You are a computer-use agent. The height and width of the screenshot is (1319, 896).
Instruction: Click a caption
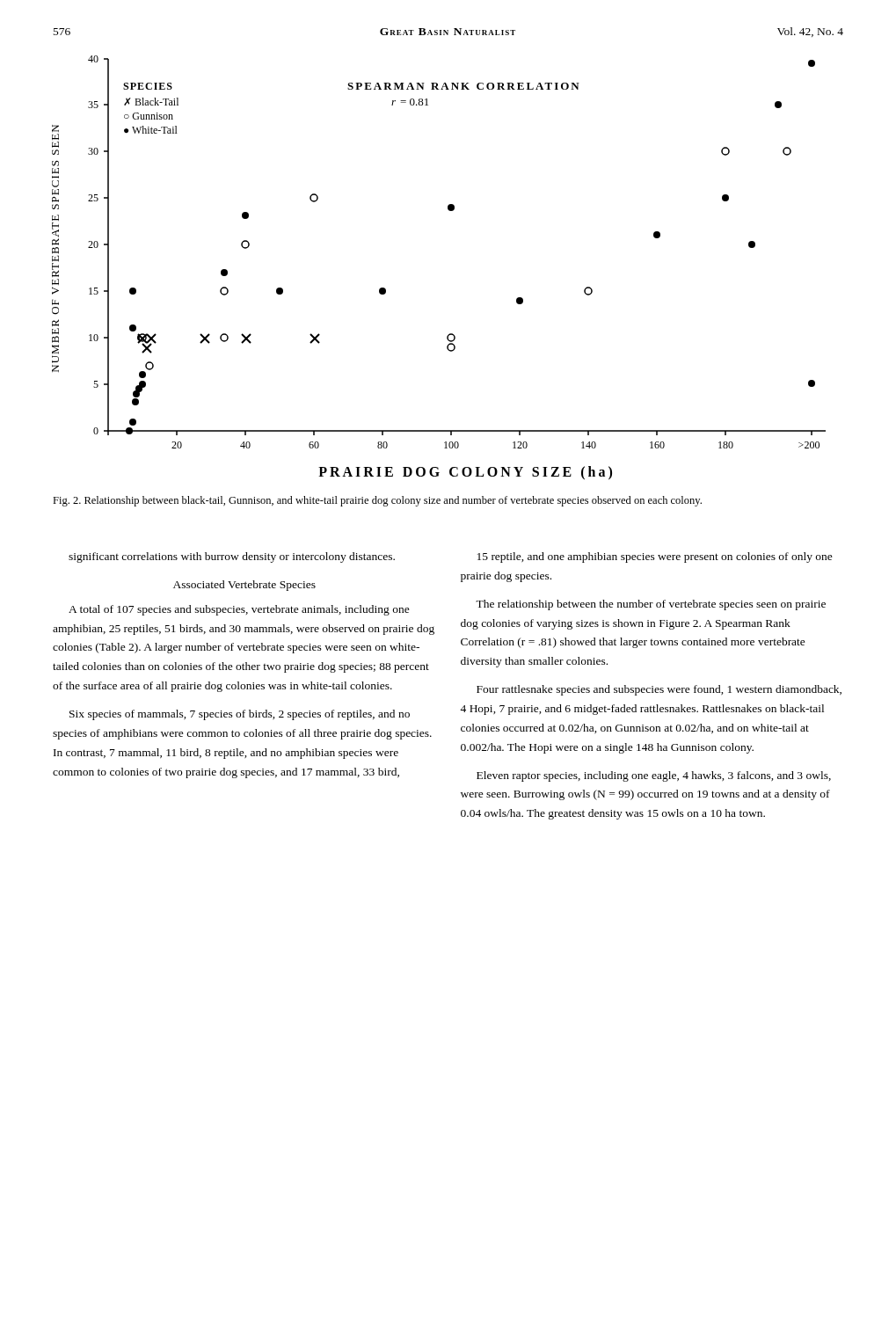378,500
